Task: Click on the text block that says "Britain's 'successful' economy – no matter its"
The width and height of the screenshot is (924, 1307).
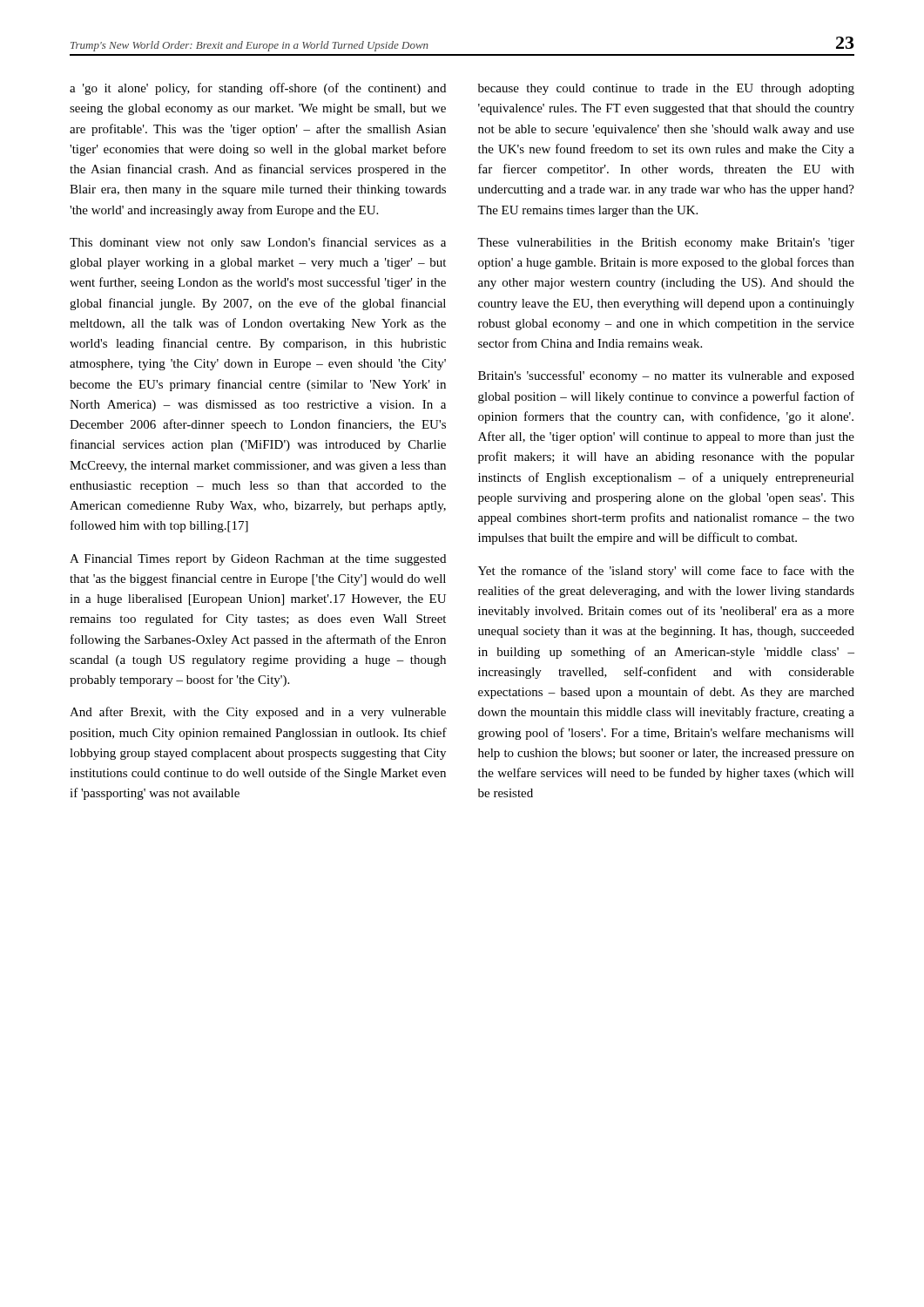Action: click(666, 457)
